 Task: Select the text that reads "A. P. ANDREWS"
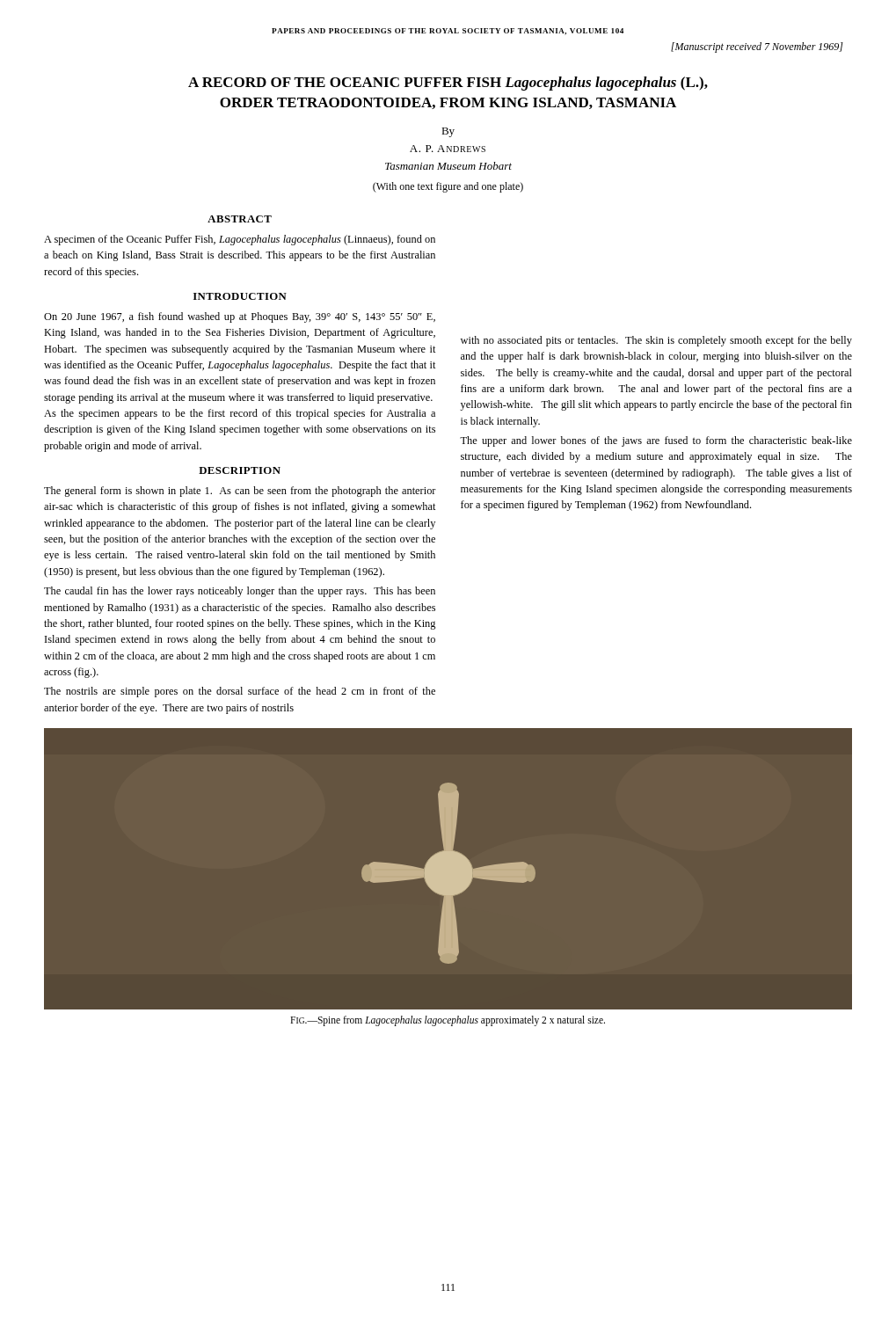click(448, 148)
